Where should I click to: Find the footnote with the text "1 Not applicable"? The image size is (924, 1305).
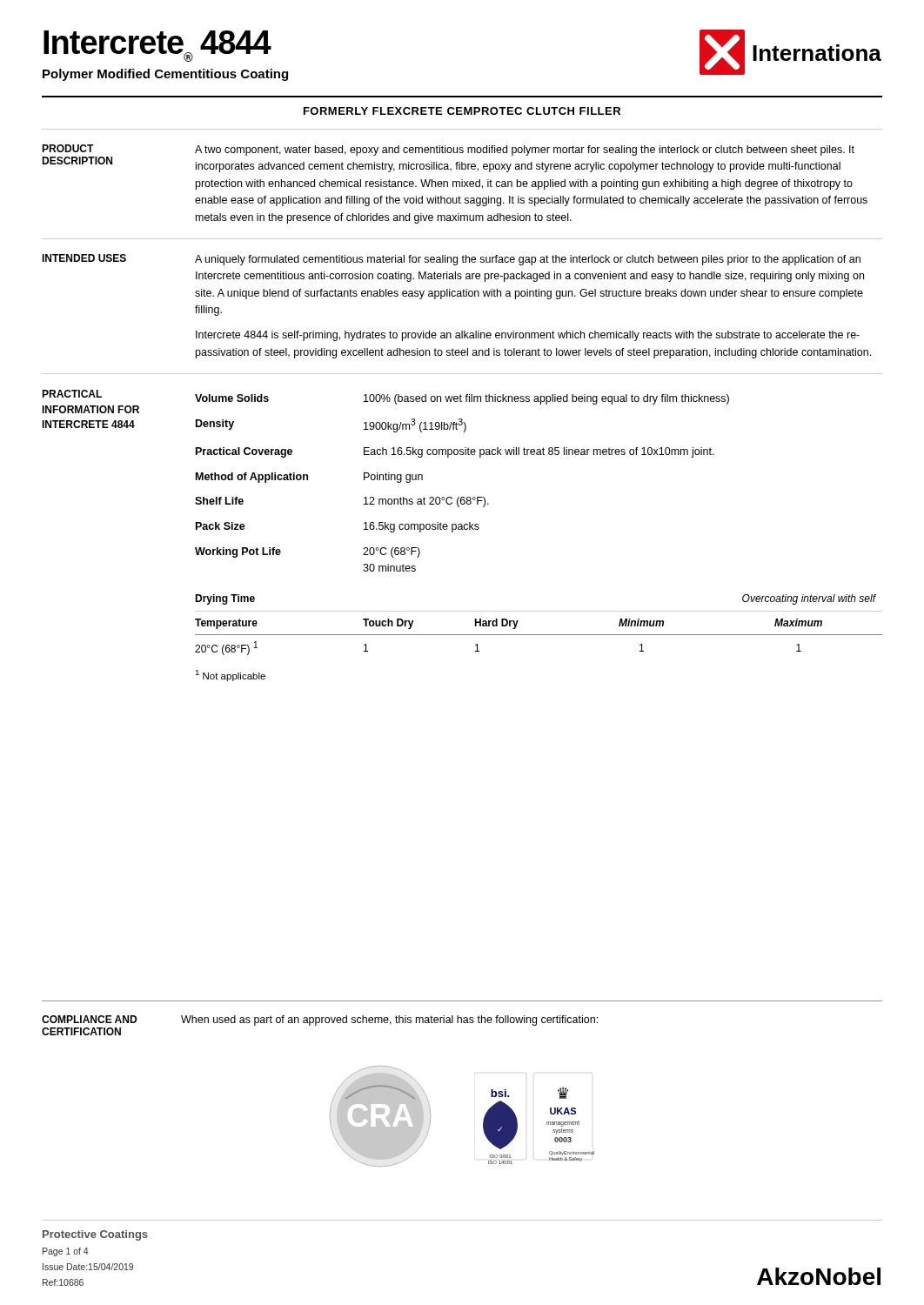tap(230, 674)
